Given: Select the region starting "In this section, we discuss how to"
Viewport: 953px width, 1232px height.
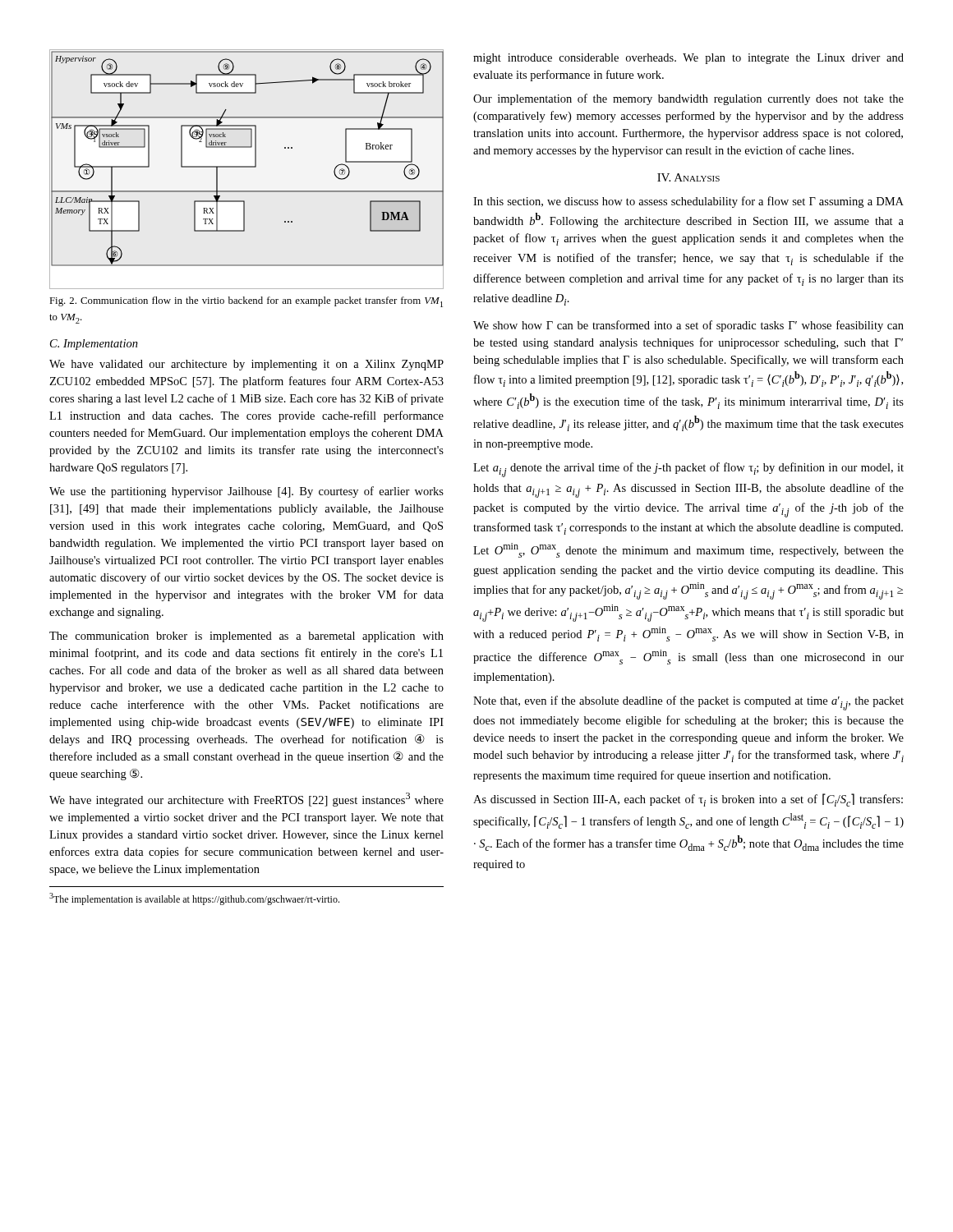Looking at the screenshot, I should tap(688, 252).
